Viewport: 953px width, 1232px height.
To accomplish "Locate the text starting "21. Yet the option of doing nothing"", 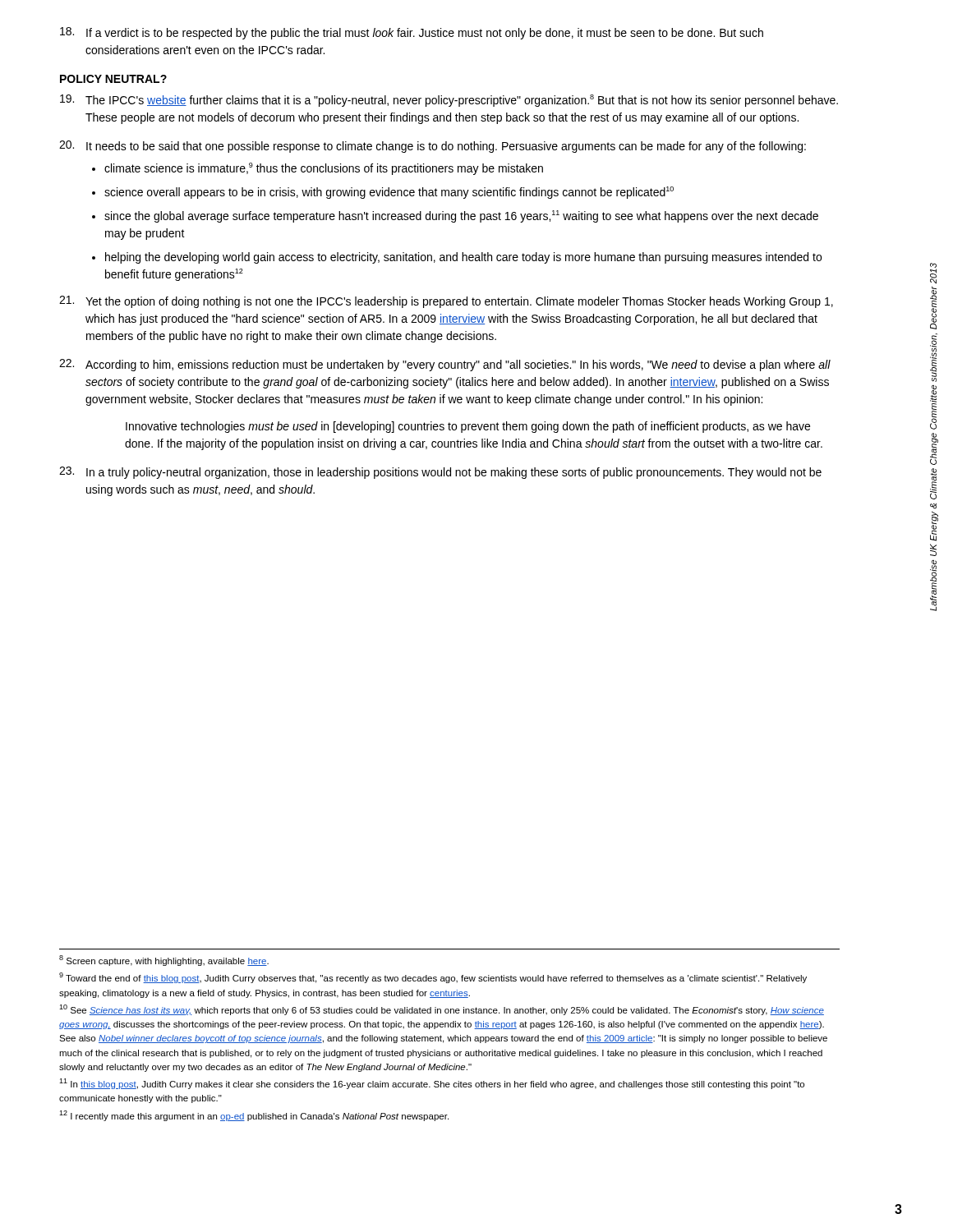I will coord(449,319).
